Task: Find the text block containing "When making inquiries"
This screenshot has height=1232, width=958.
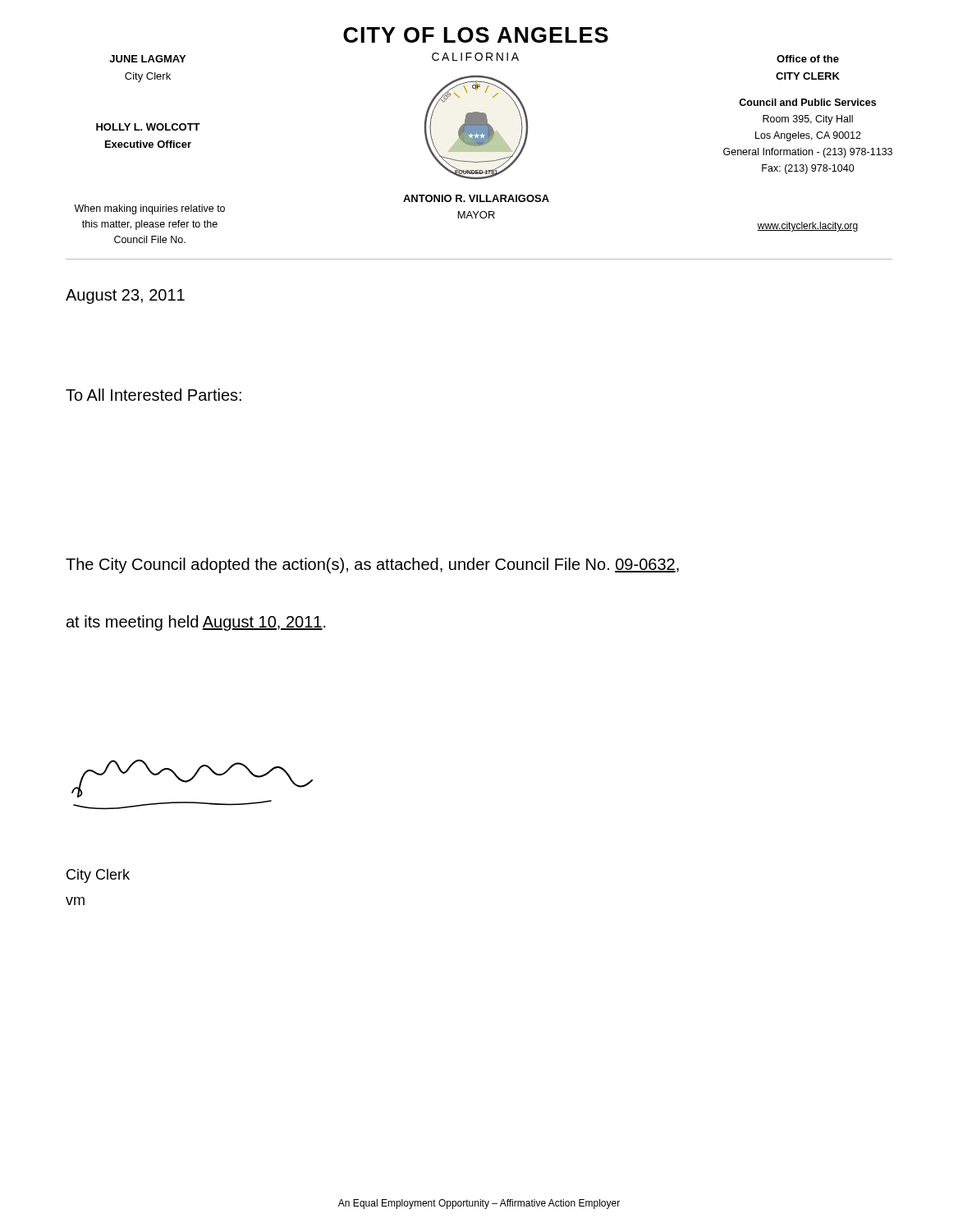Action: coord(150,224)
